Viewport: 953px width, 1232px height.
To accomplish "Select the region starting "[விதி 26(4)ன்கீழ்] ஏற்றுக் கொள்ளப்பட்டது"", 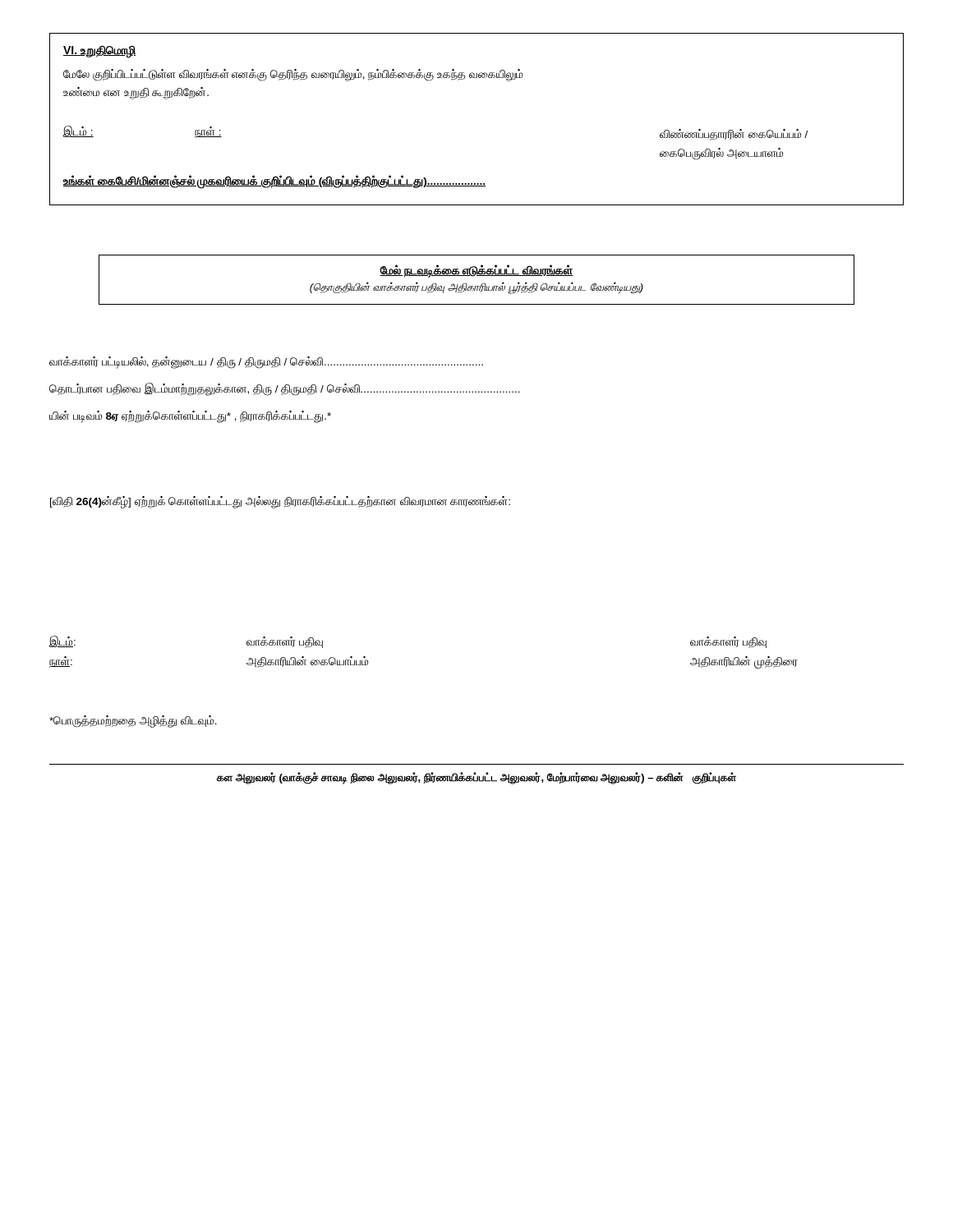I will coord(280,501).
